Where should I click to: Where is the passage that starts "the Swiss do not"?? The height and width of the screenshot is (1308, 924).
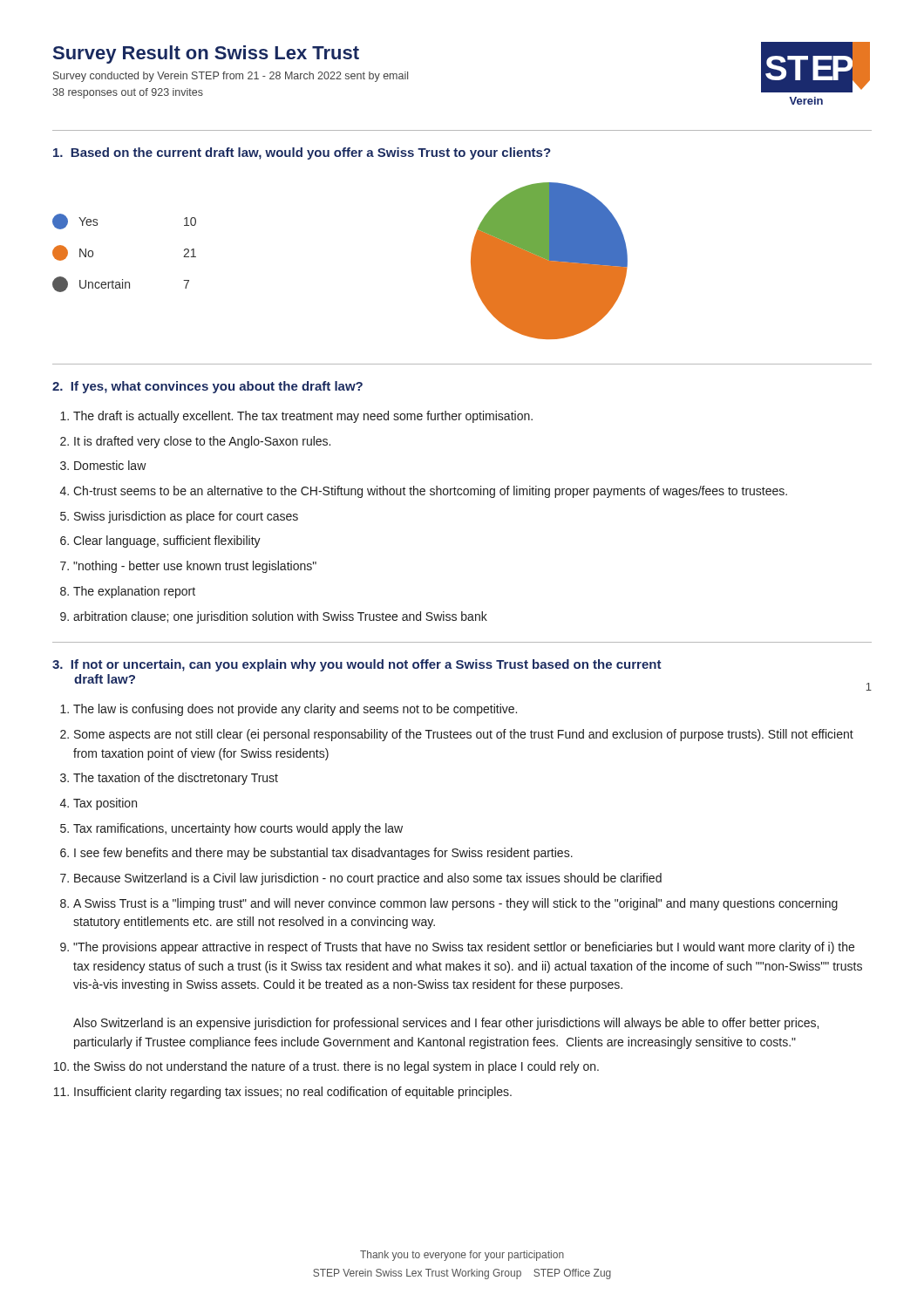pyautogui.click(x=336, y=1067)
